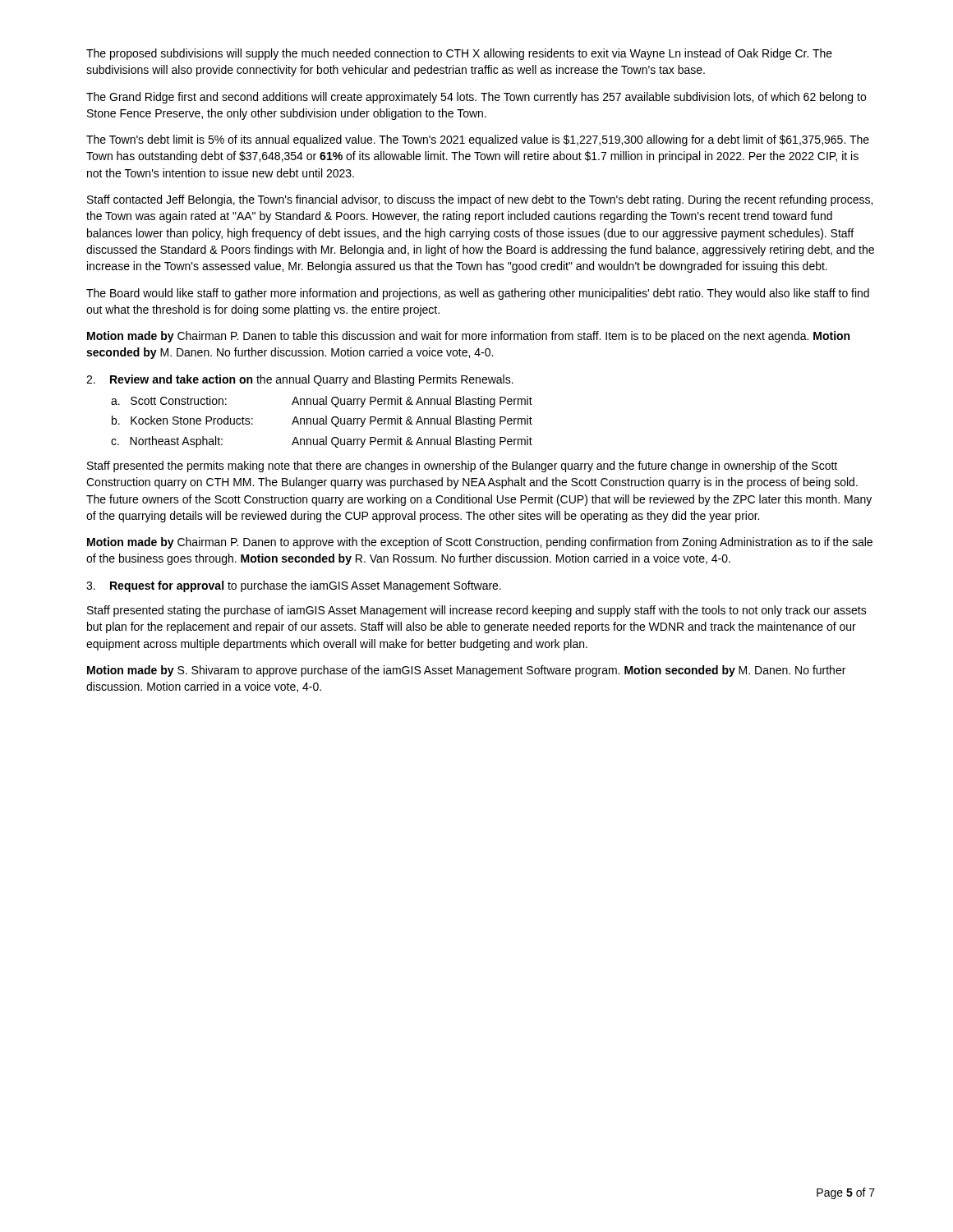Click on the passage starting "Staff presented the permits making note"
Screen dimensions: 1232x953
[x=479, y=491]
